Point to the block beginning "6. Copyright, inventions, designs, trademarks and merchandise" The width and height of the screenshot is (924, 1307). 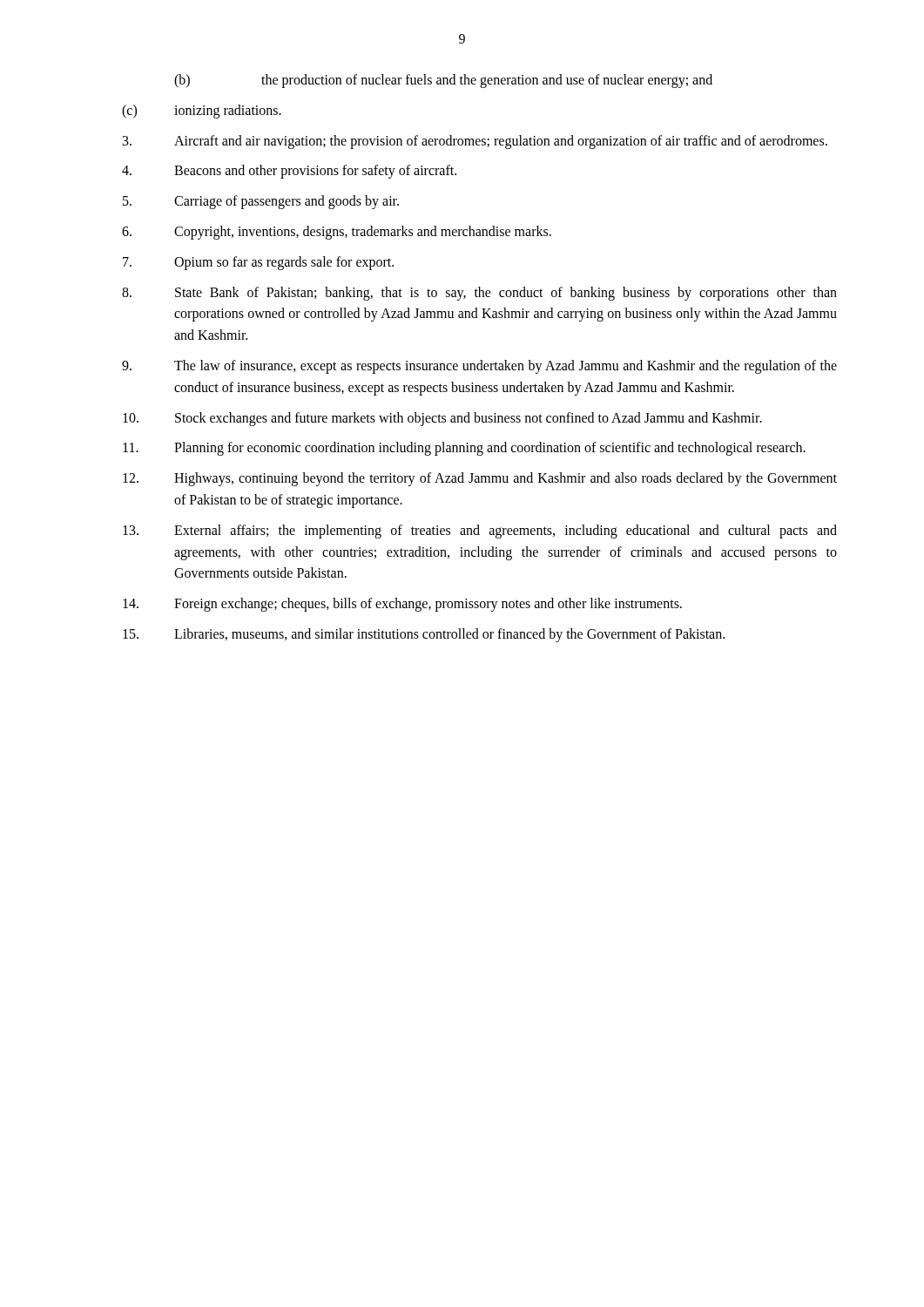point(479,232)
